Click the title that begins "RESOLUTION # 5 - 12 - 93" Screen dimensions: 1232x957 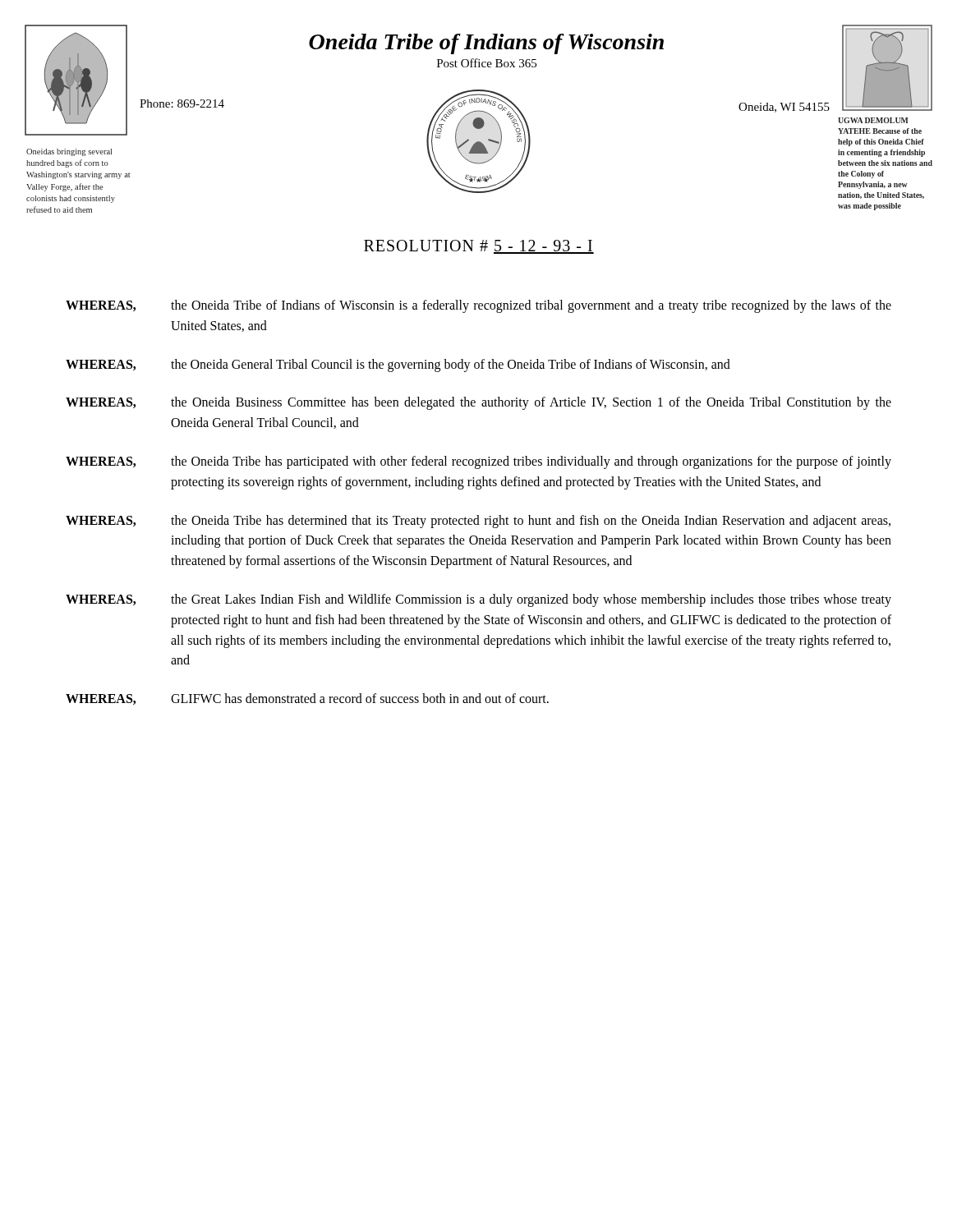[x=478, y=246]
